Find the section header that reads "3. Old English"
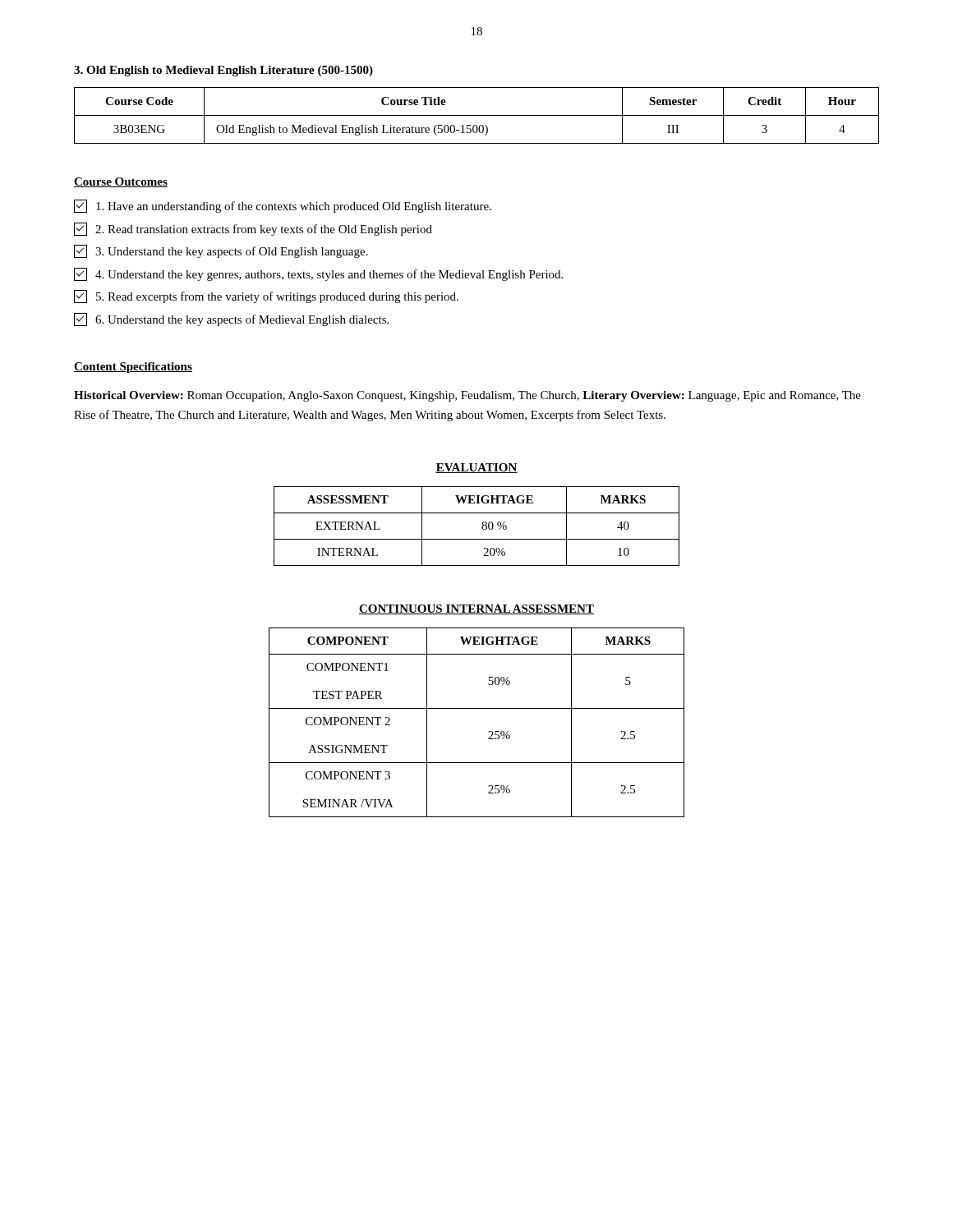This screenshot has width=953, height=1232. pos(223,70)
